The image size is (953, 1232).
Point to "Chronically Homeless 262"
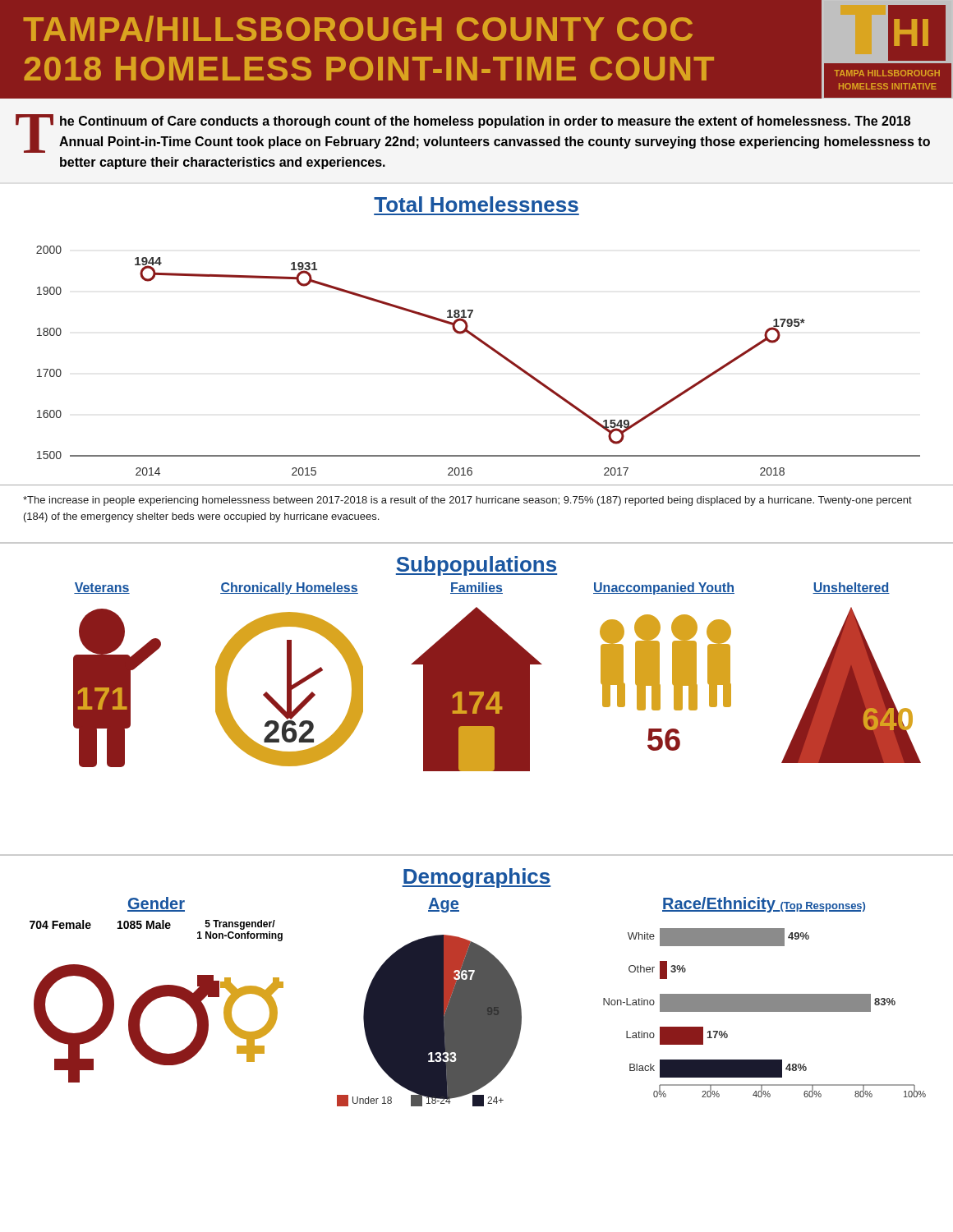[x=289, y=680]
